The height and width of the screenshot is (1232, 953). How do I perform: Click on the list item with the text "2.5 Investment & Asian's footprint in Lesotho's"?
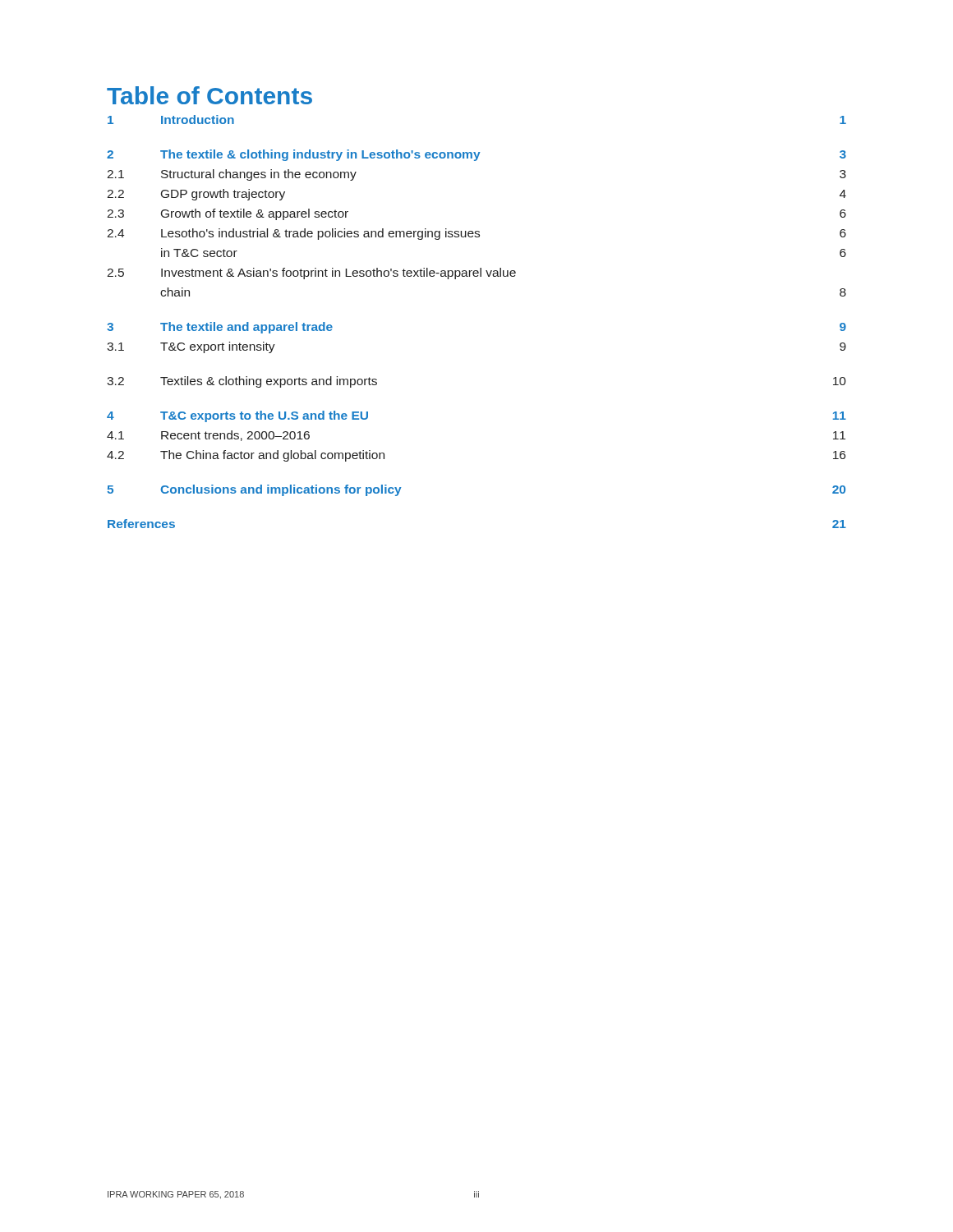point(476,283)
